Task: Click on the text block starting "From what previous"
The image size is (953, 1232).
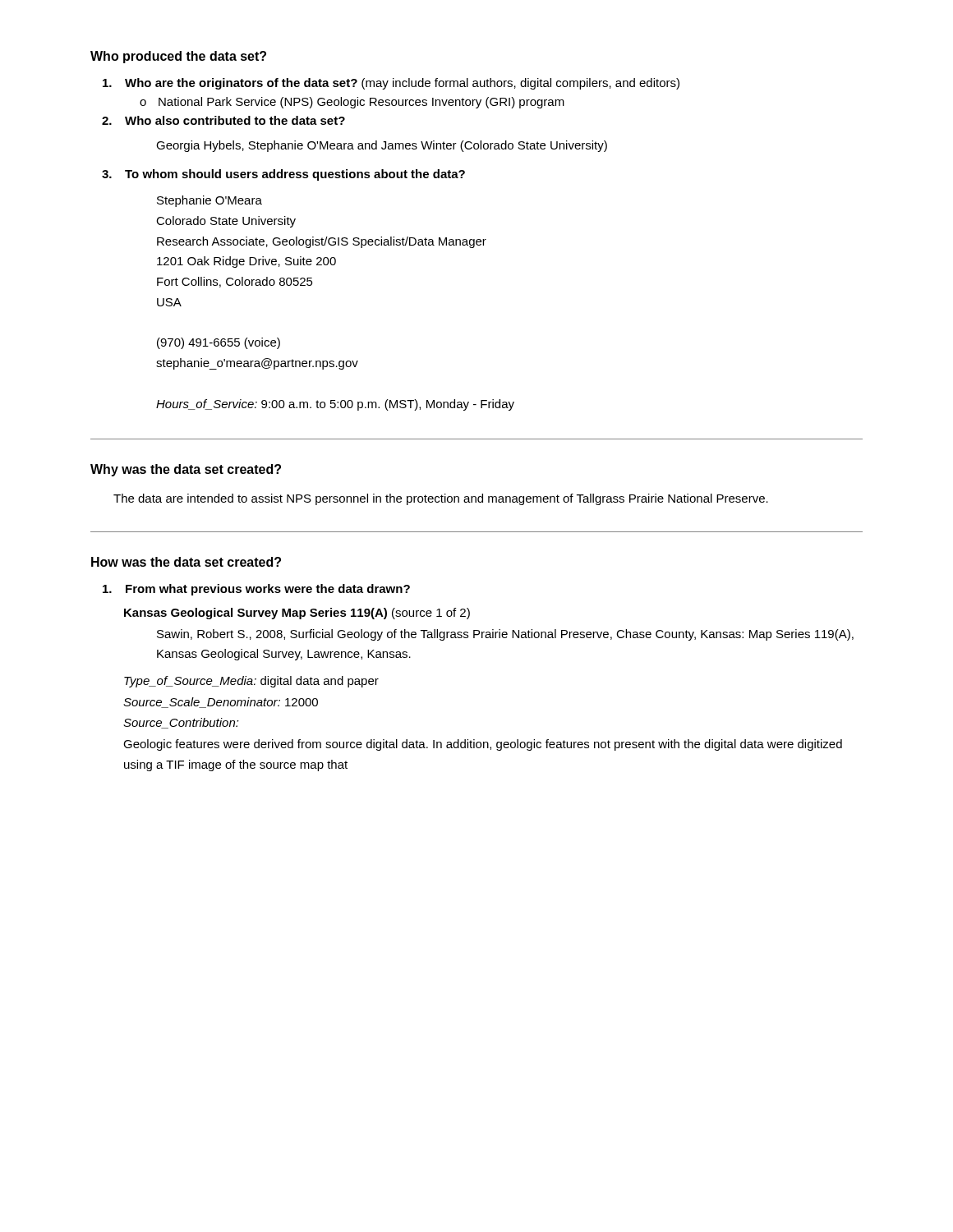Action: tap(256, 590)
